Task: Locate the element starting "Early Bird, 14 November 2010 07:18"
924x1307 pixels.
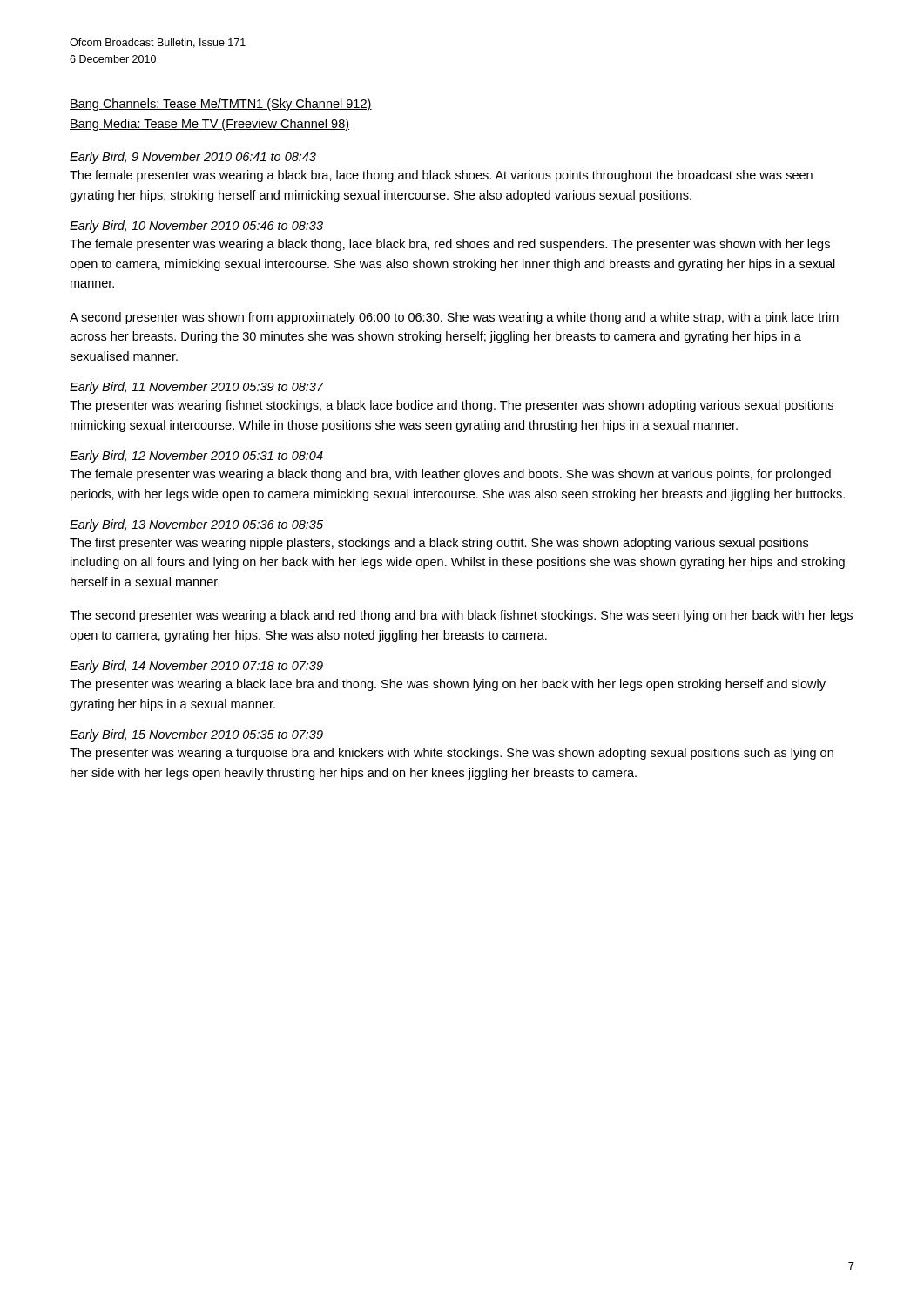Action: click(x=196, y=666)
